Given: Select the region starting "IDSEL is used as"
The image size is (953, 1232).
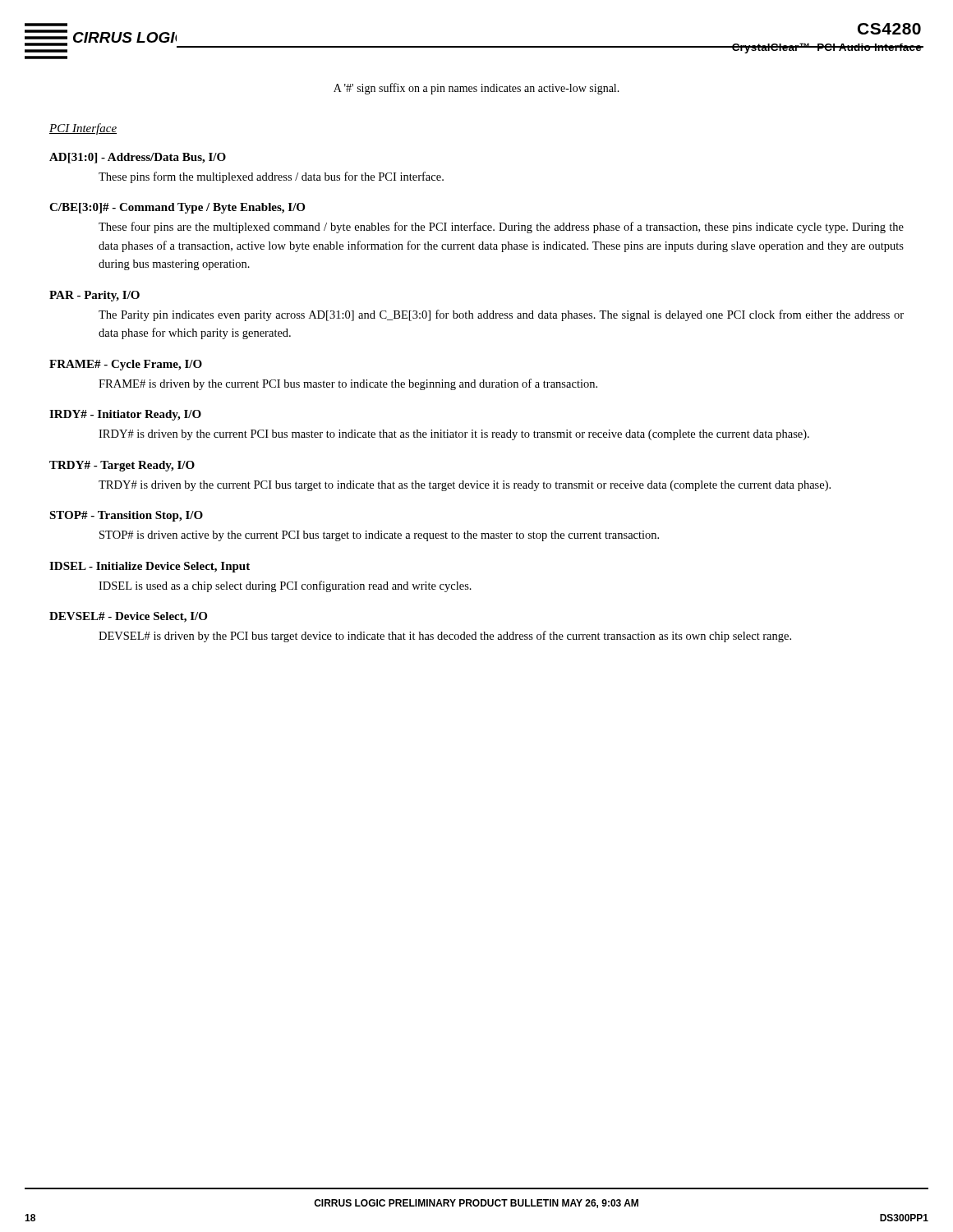Looking at the screenshot, I should (285, 585).
